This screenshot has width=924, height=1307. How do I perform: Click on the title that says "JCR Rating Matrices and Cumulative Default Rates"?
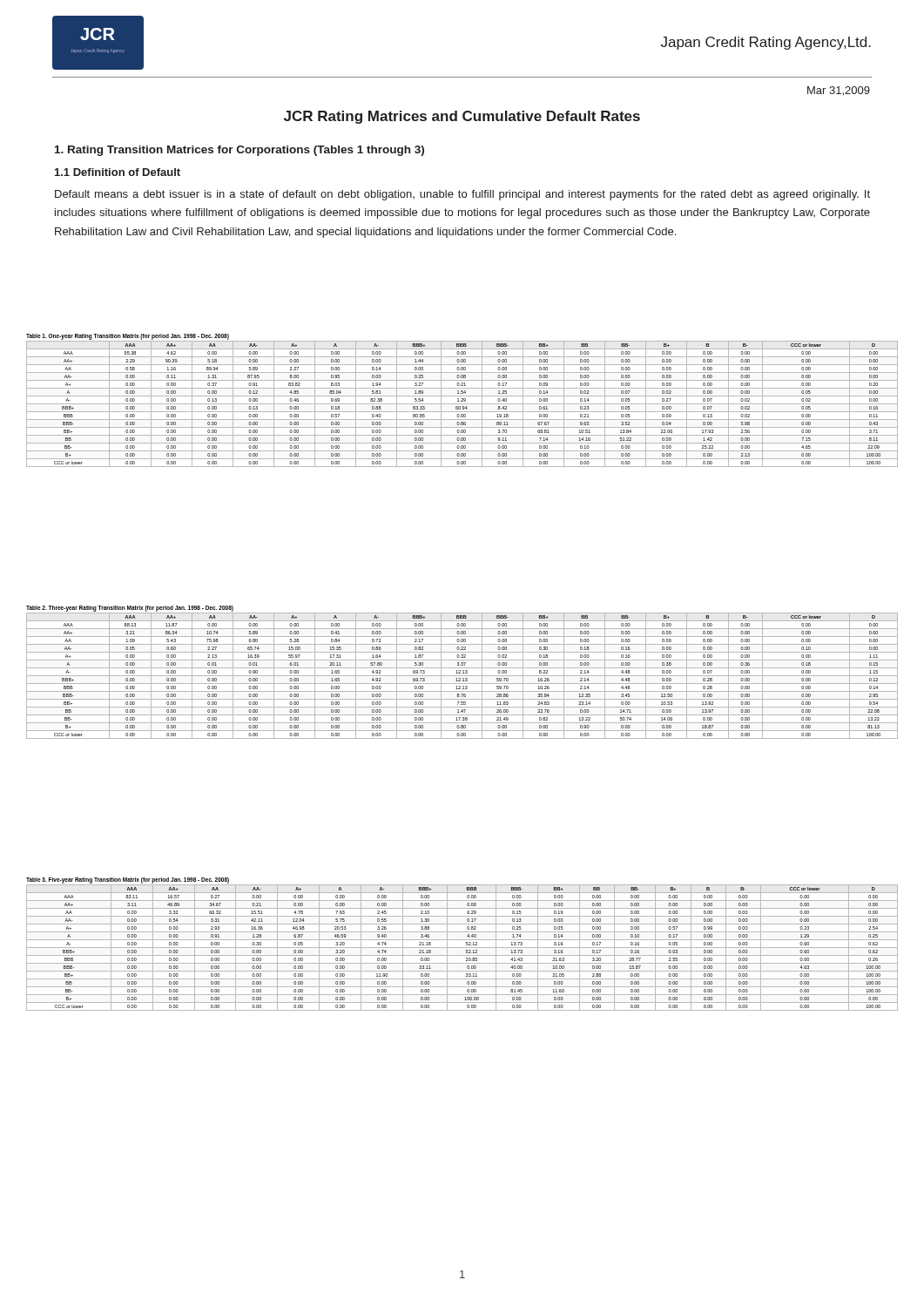462,116
